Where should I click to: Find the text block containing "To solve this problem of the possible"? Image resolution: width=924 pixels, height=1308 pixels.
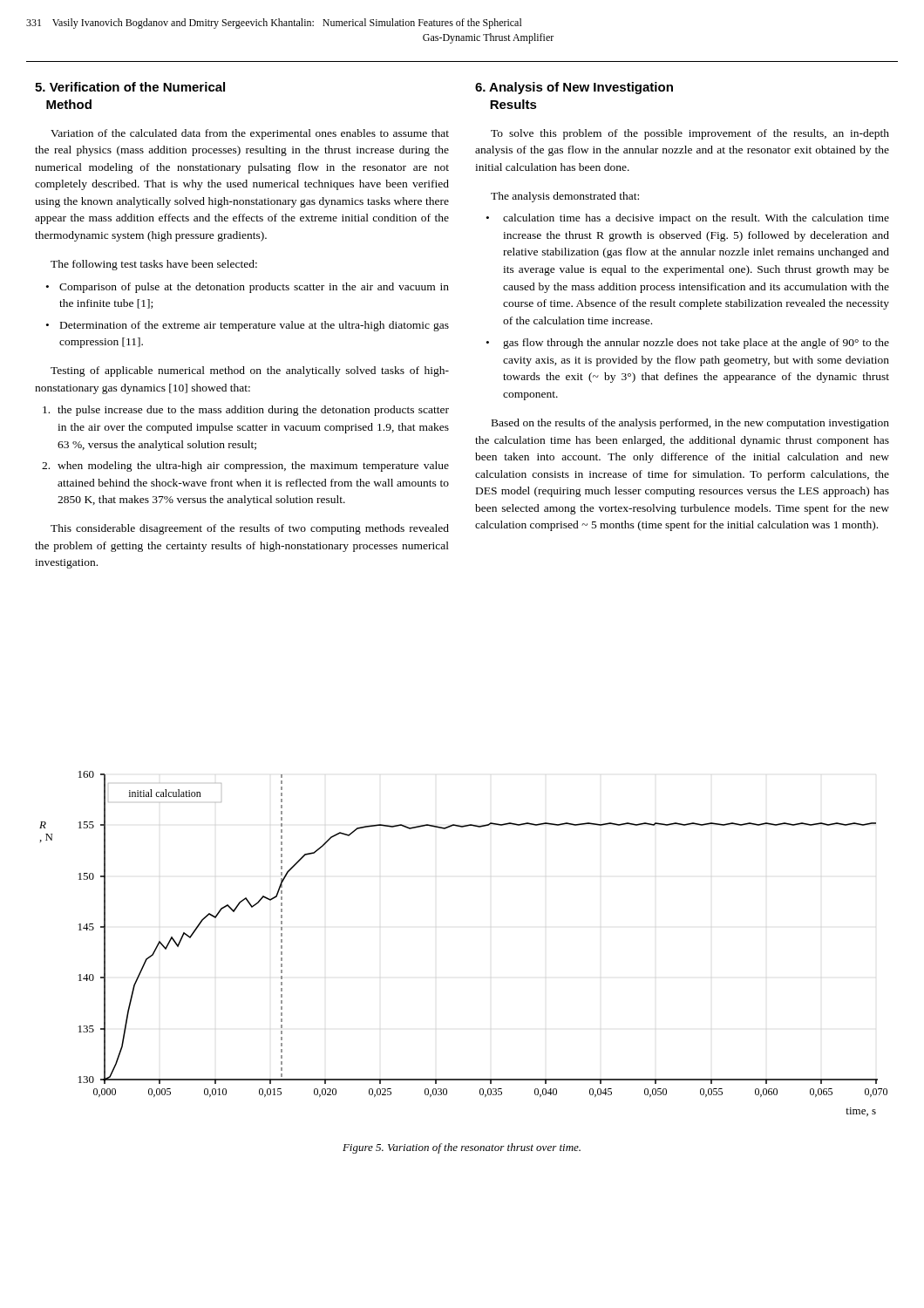pyautogui.click(x=682, y=150)
